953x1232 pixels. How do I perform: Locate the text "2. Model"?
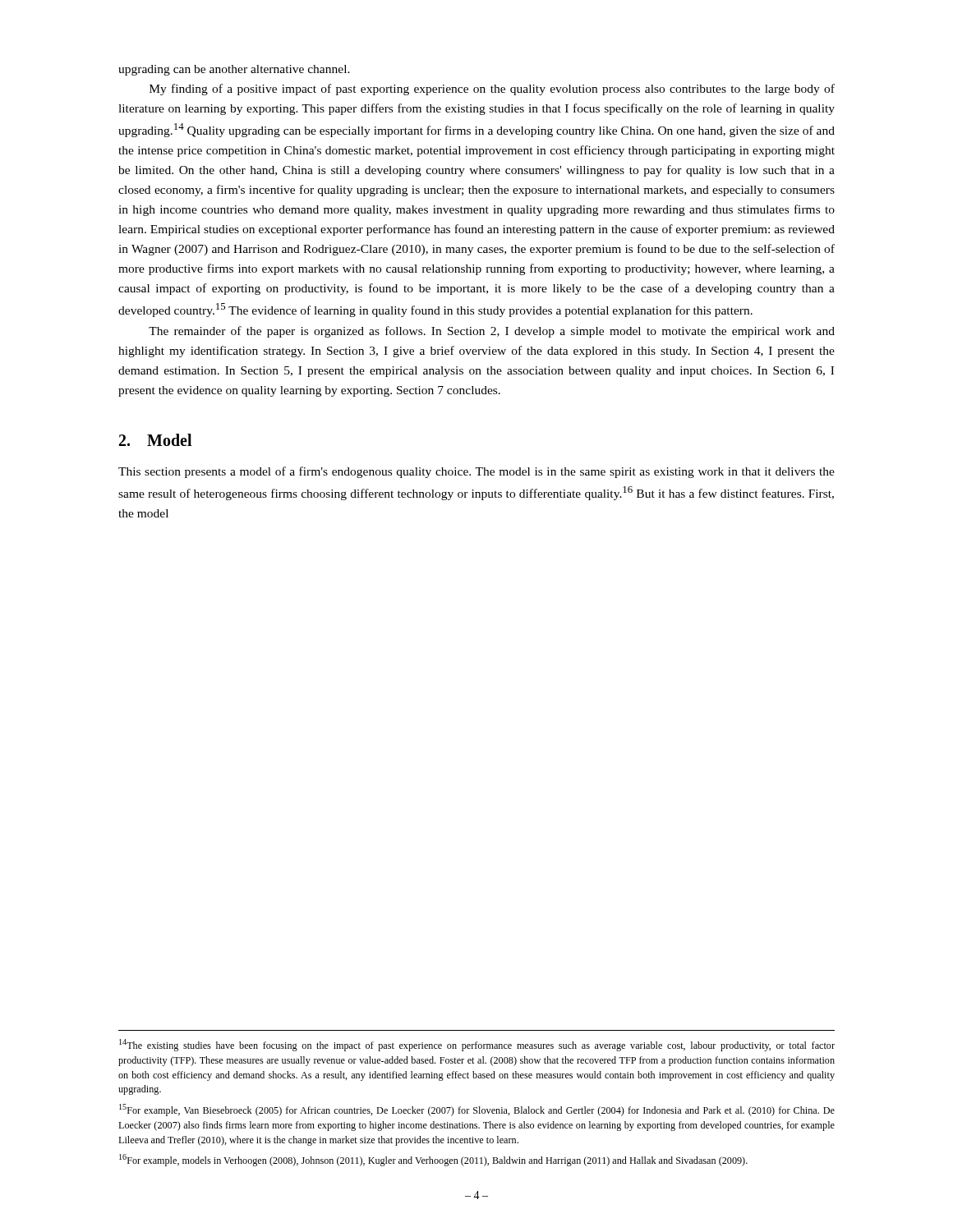click(x=155, y=440)
